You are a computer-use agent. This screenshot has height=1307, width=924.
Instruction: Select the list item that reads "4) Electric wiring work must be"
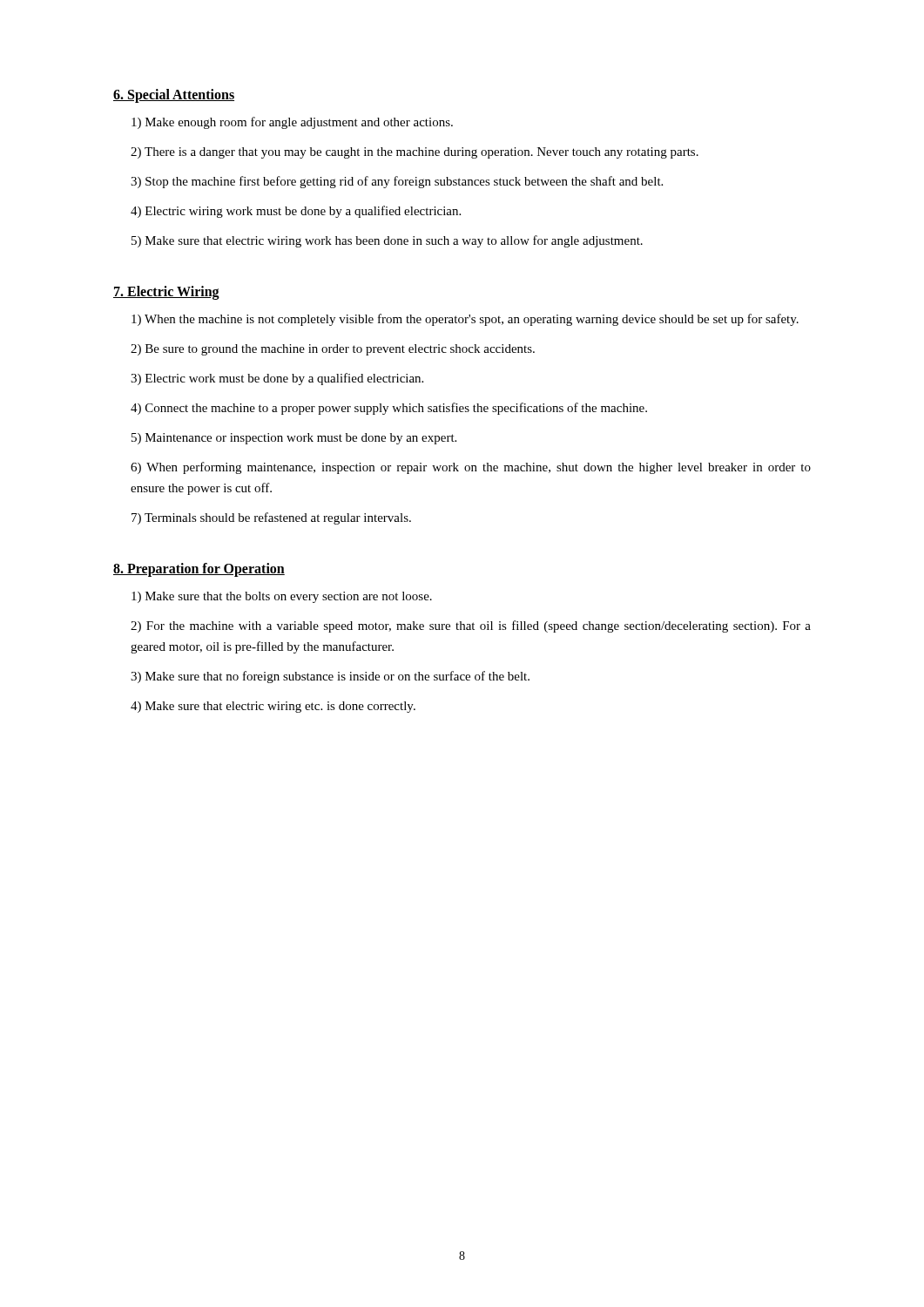coord(296,211)
